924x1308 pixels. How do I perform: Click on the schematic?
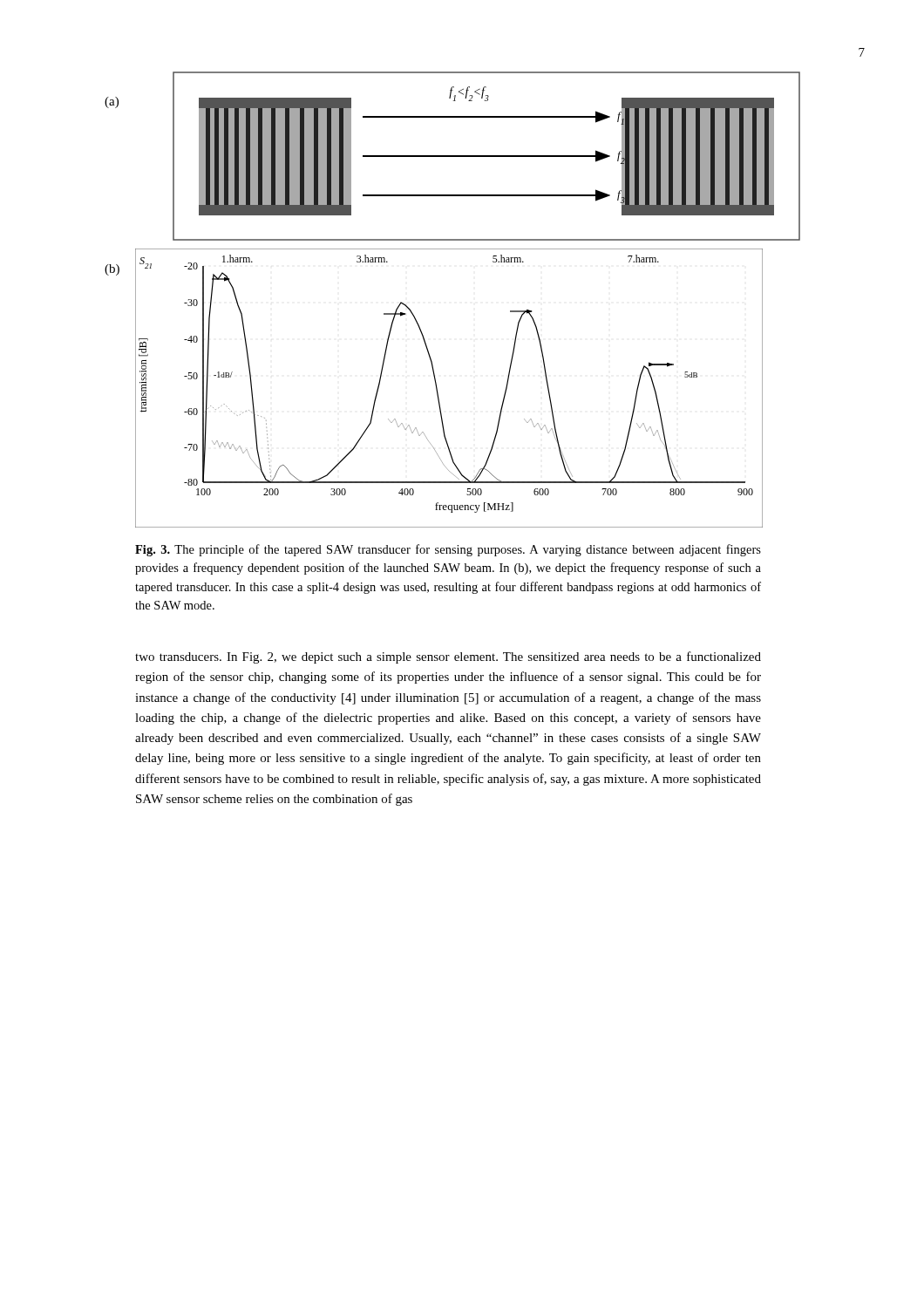[x=486, y=157]
